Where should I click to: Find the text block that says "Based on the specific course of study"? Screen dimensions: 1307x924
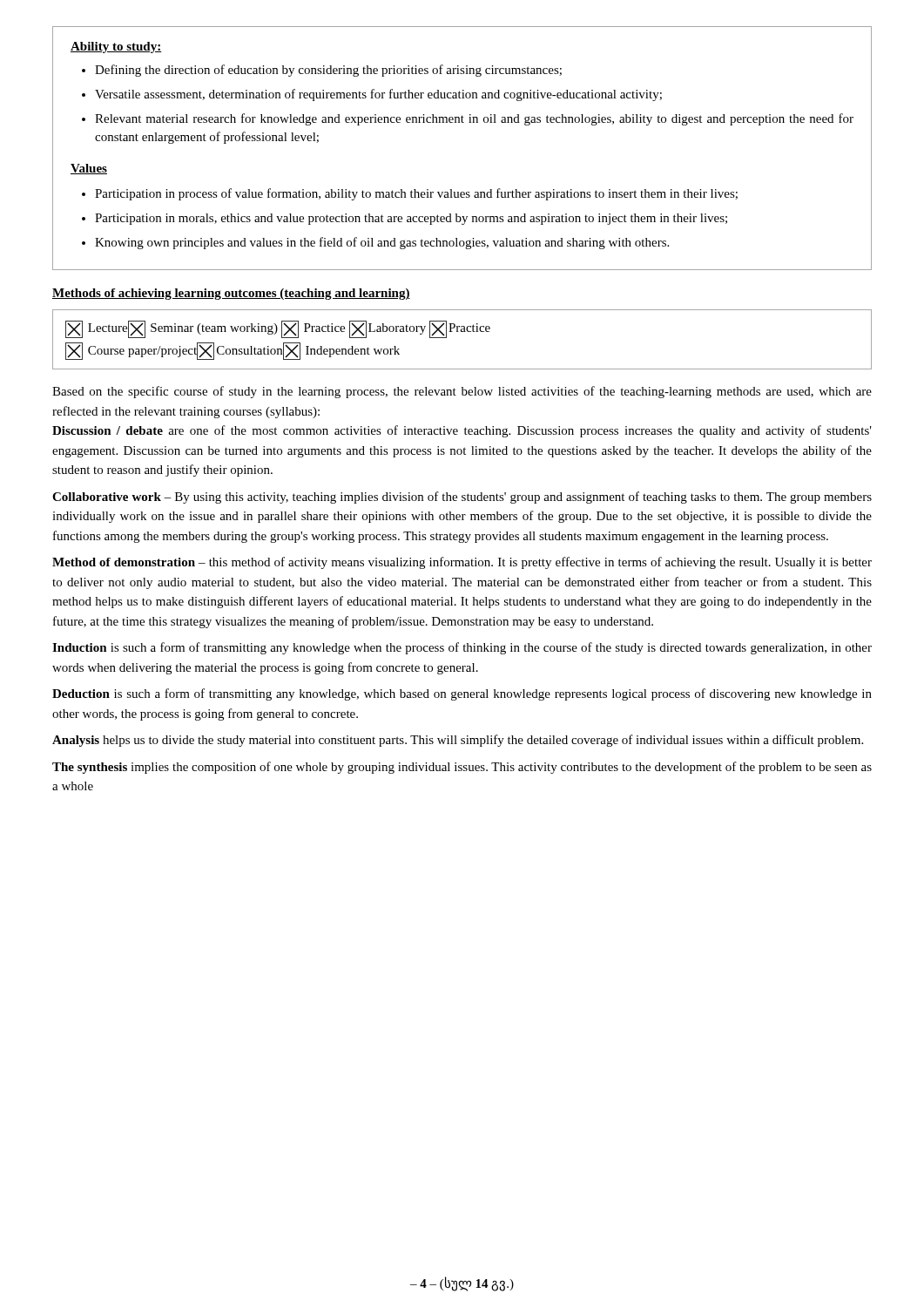click(462, 431)
